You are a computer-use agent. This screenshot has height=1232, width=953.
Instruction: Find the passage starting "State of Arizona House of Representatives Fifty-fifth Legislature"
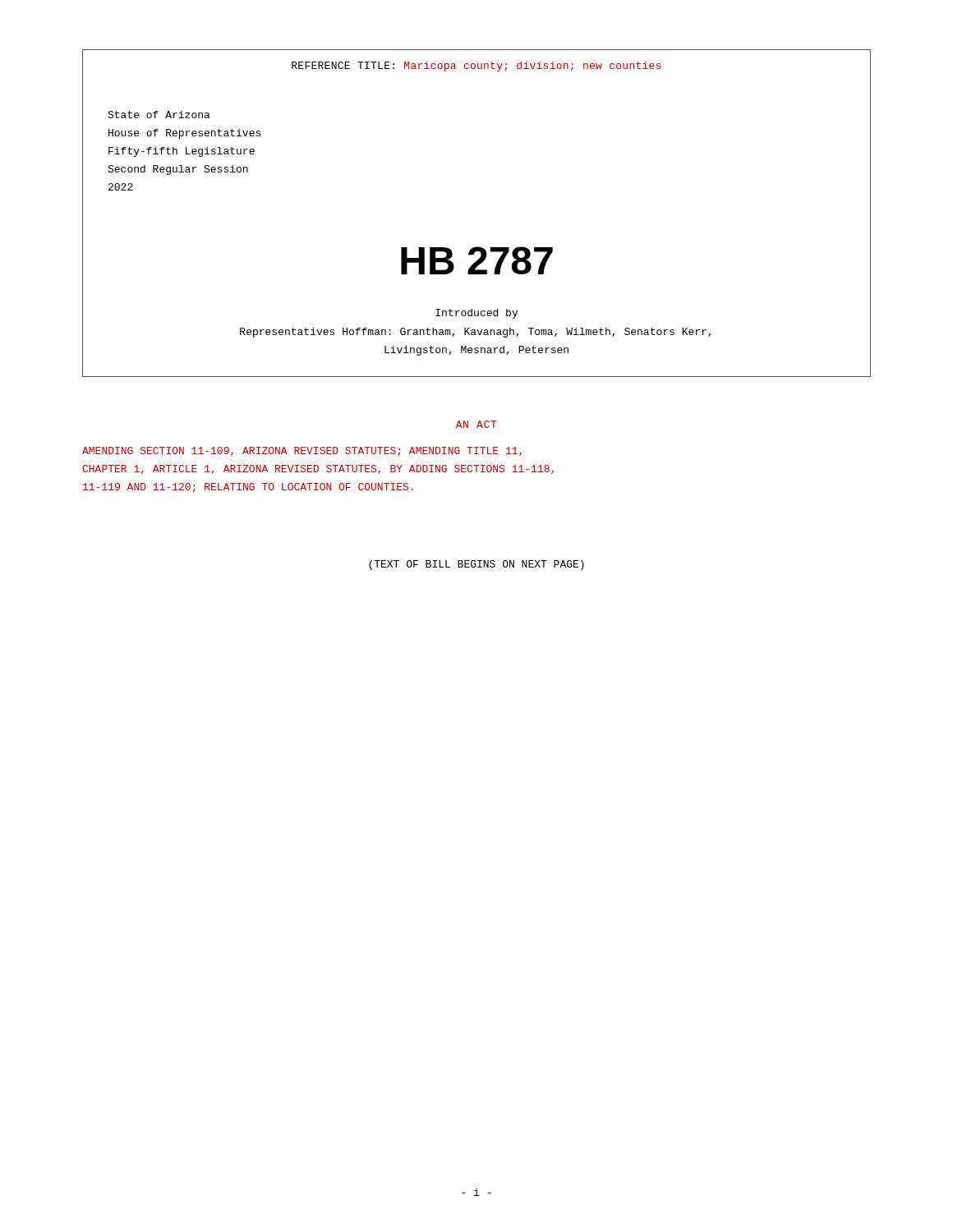[185, 152]
